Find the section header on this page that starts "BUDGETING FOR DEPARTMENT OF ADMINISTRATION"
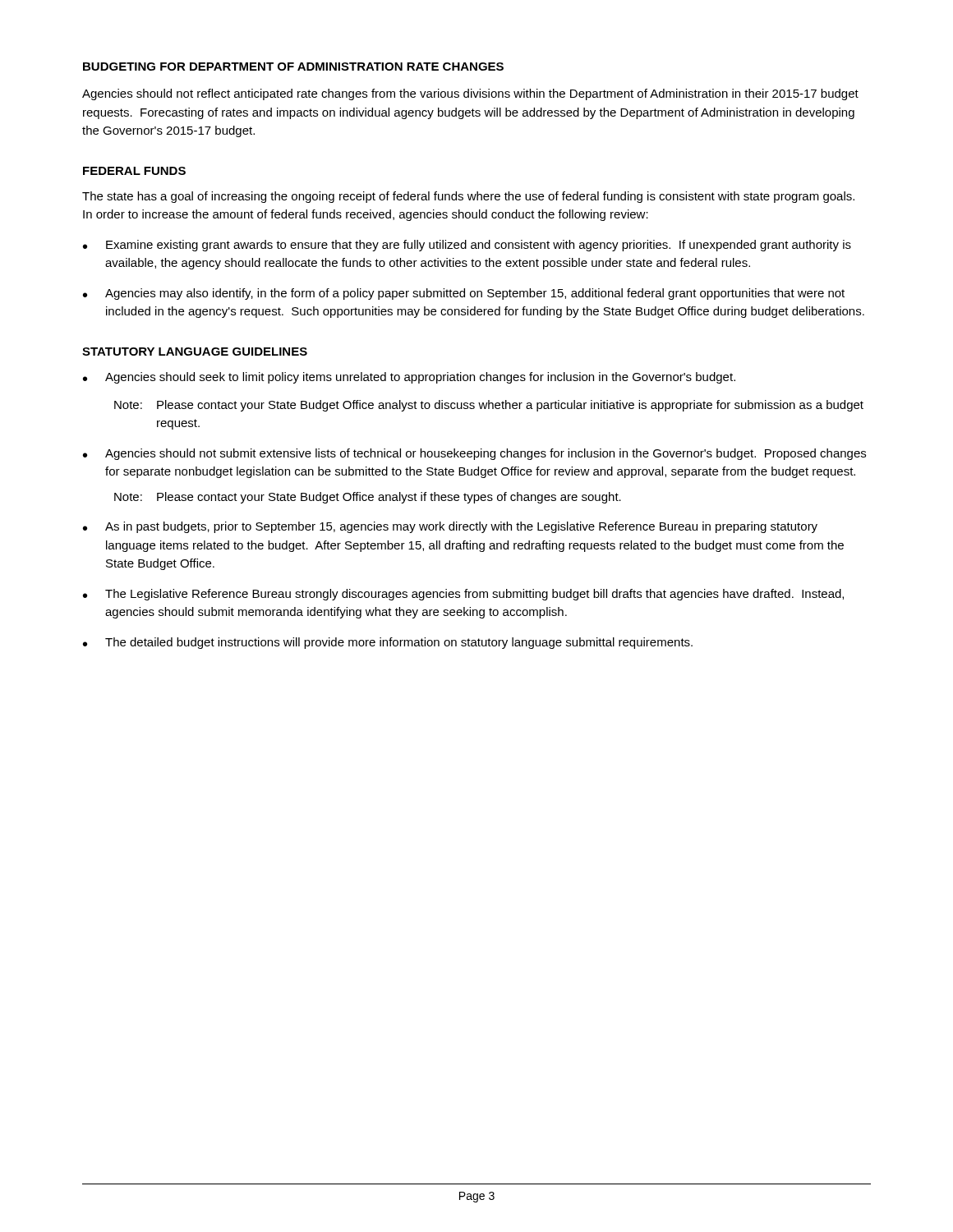This screenshot has width=953, height=1232. click(293, 66)
